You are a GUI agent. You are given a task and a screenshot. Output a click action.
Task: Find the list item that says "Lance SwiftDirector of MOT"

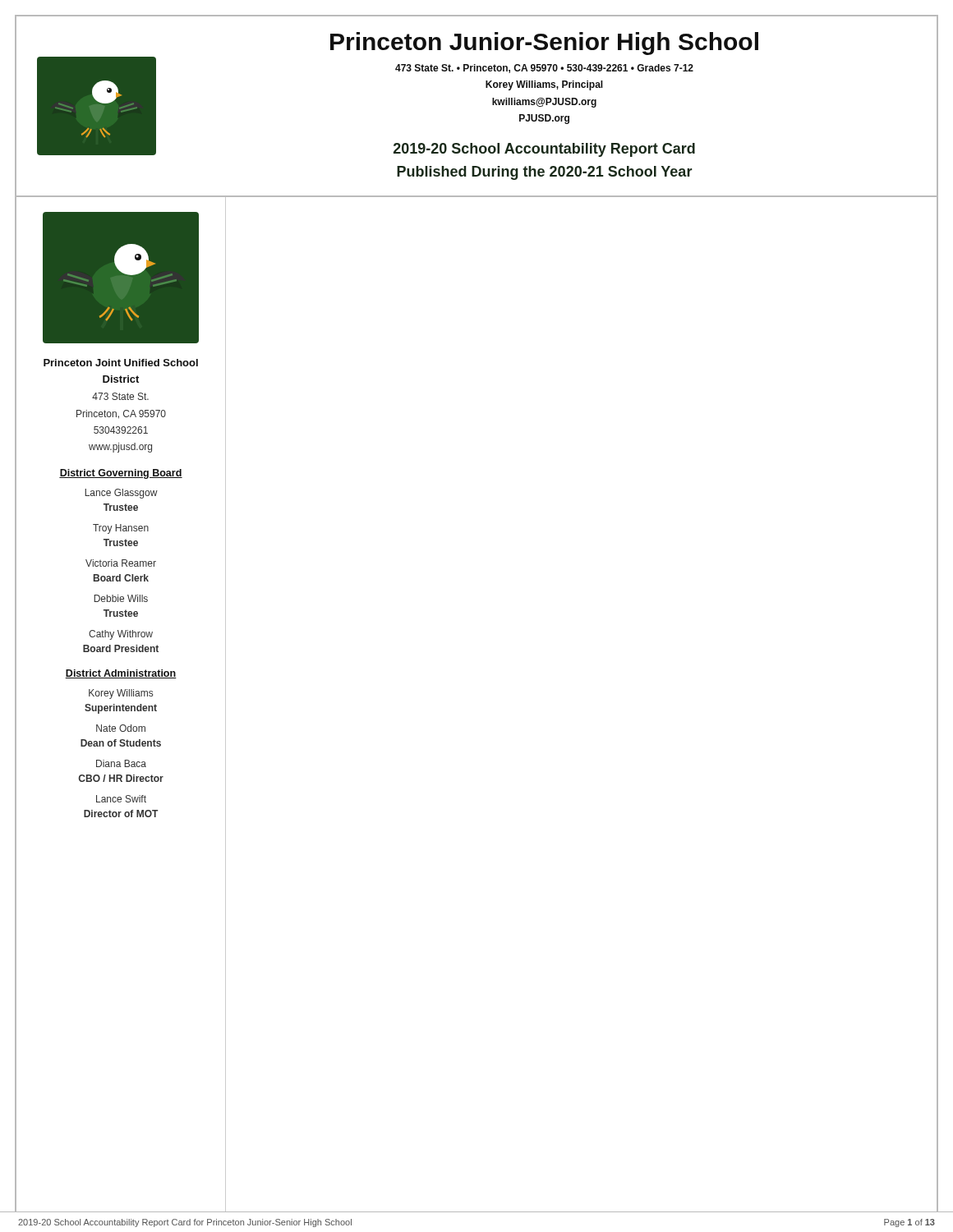coord(121,806)
